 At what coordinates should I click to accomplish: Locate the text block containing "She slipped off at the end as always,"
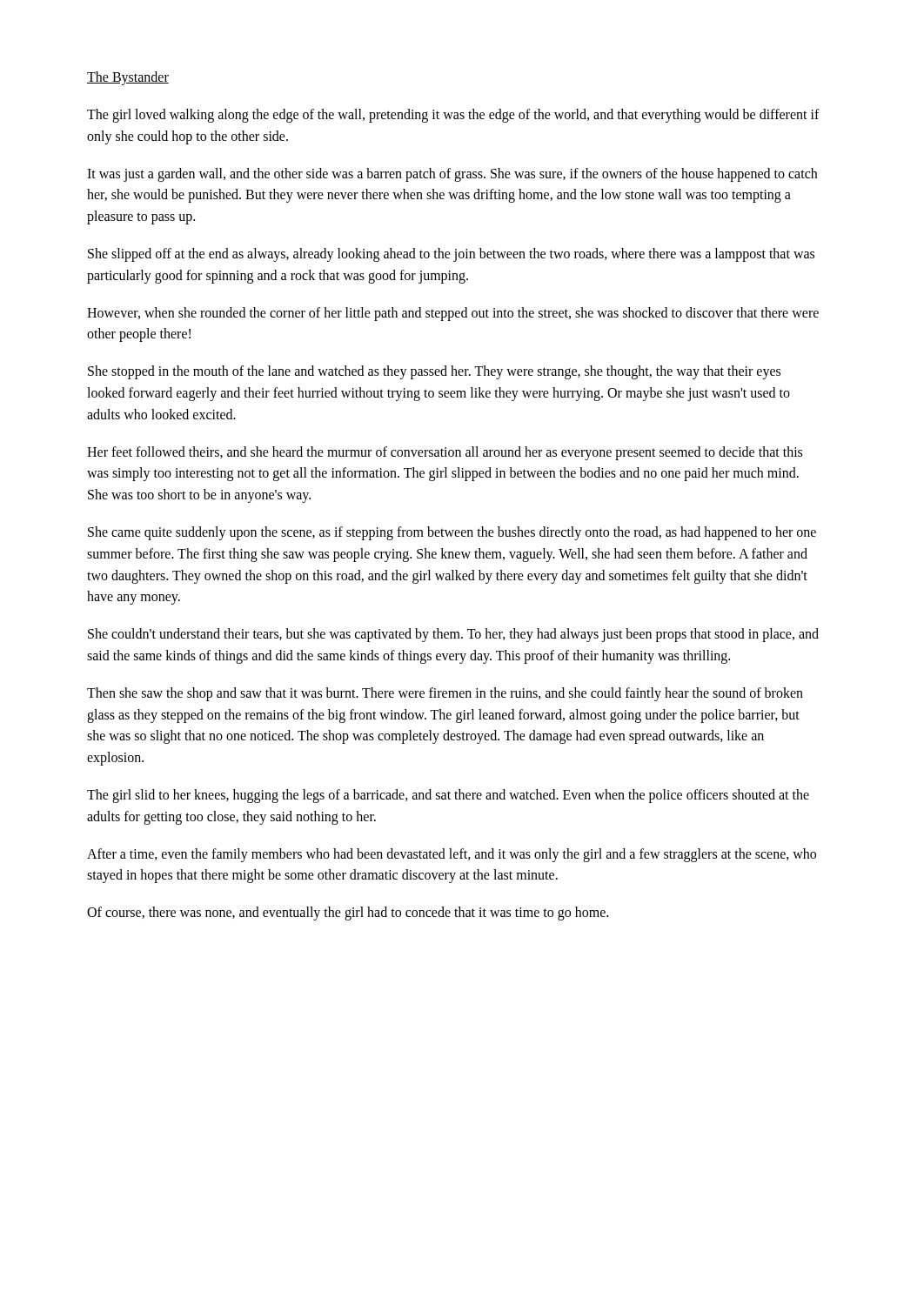coord(451,264)
